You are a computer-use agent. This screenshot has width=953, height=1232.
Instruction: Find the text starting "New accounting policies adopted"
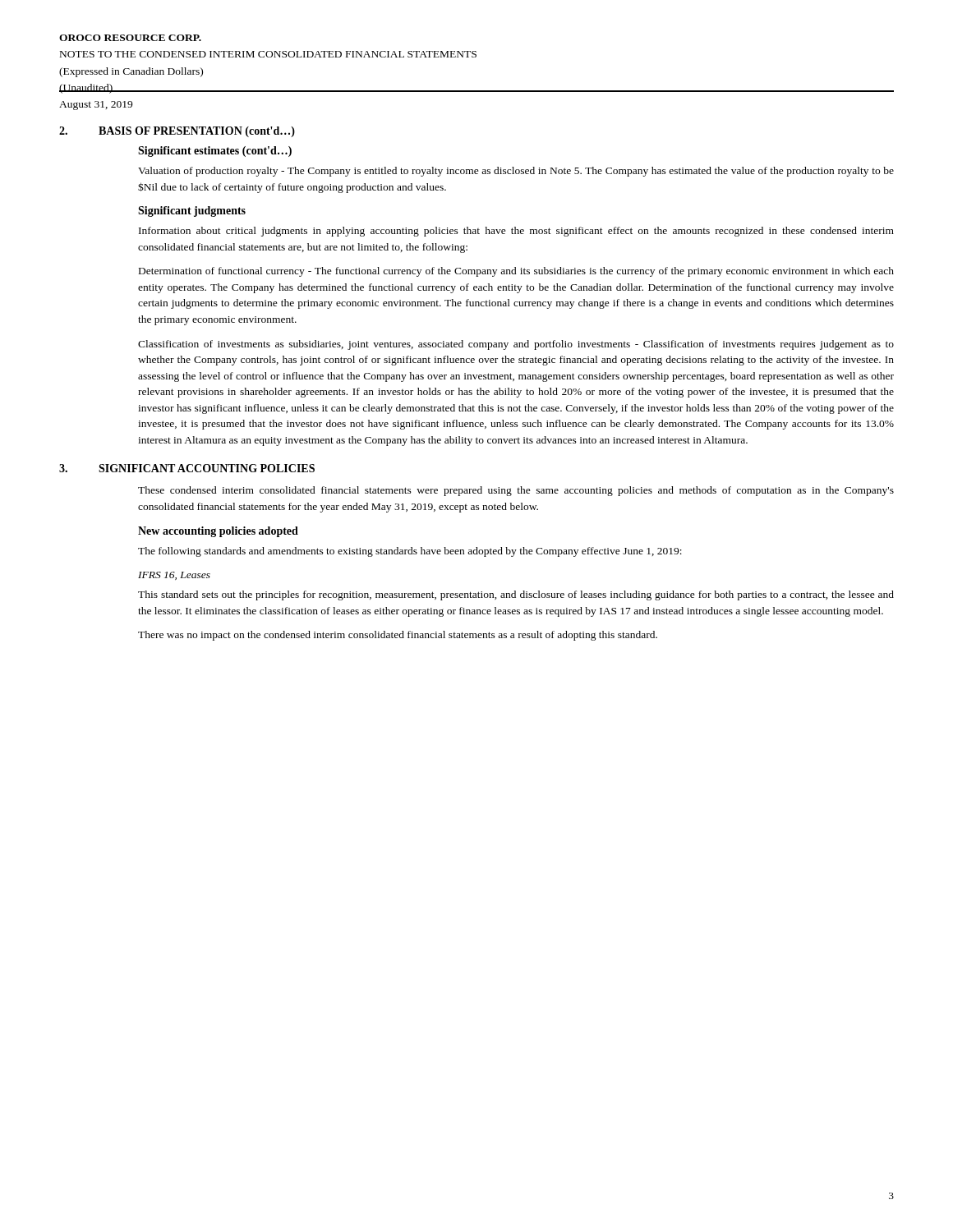[x=218, y=531]
